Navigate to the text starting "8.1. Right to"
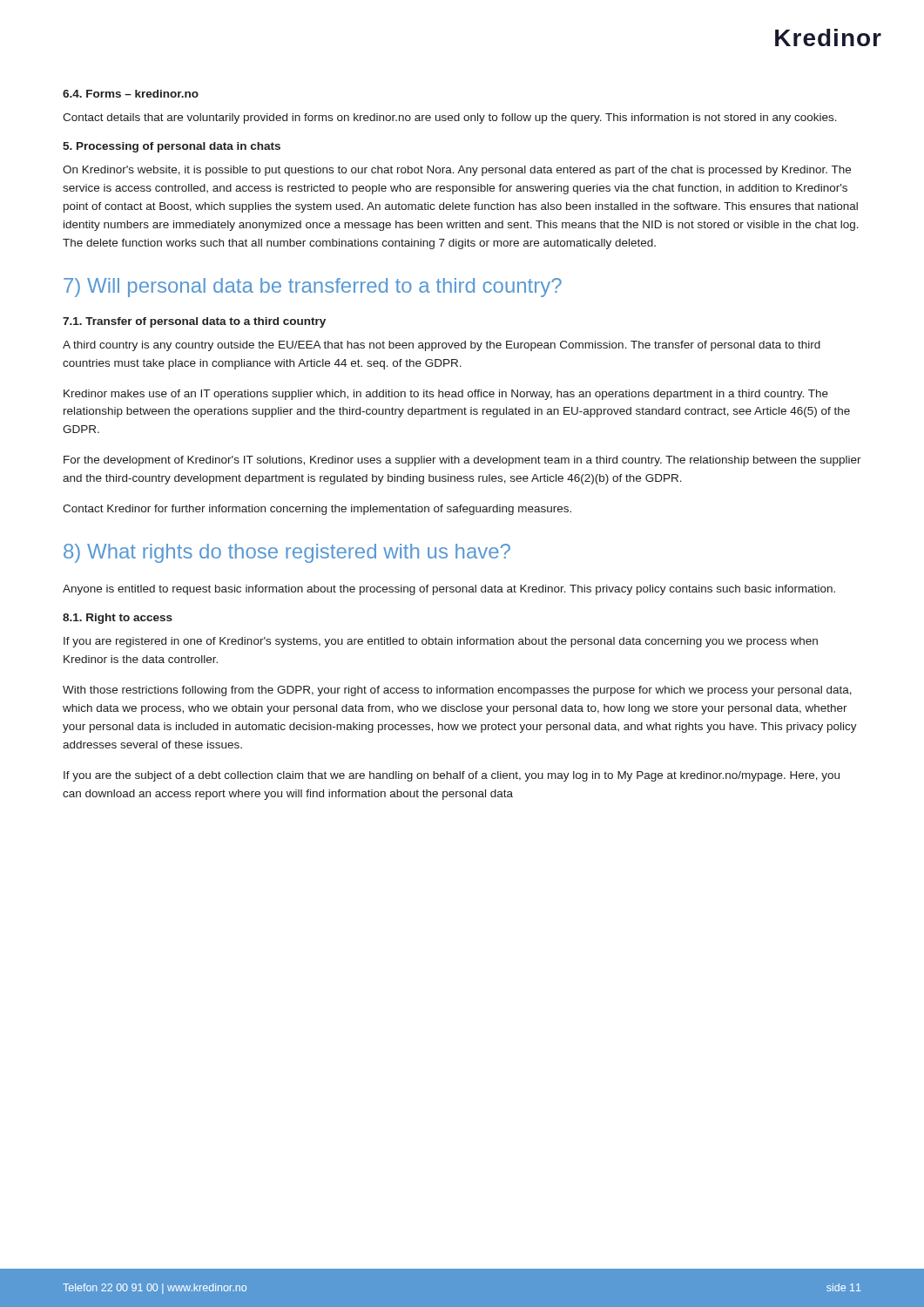Screen dimensions: 1307x924 click(118, 618)
